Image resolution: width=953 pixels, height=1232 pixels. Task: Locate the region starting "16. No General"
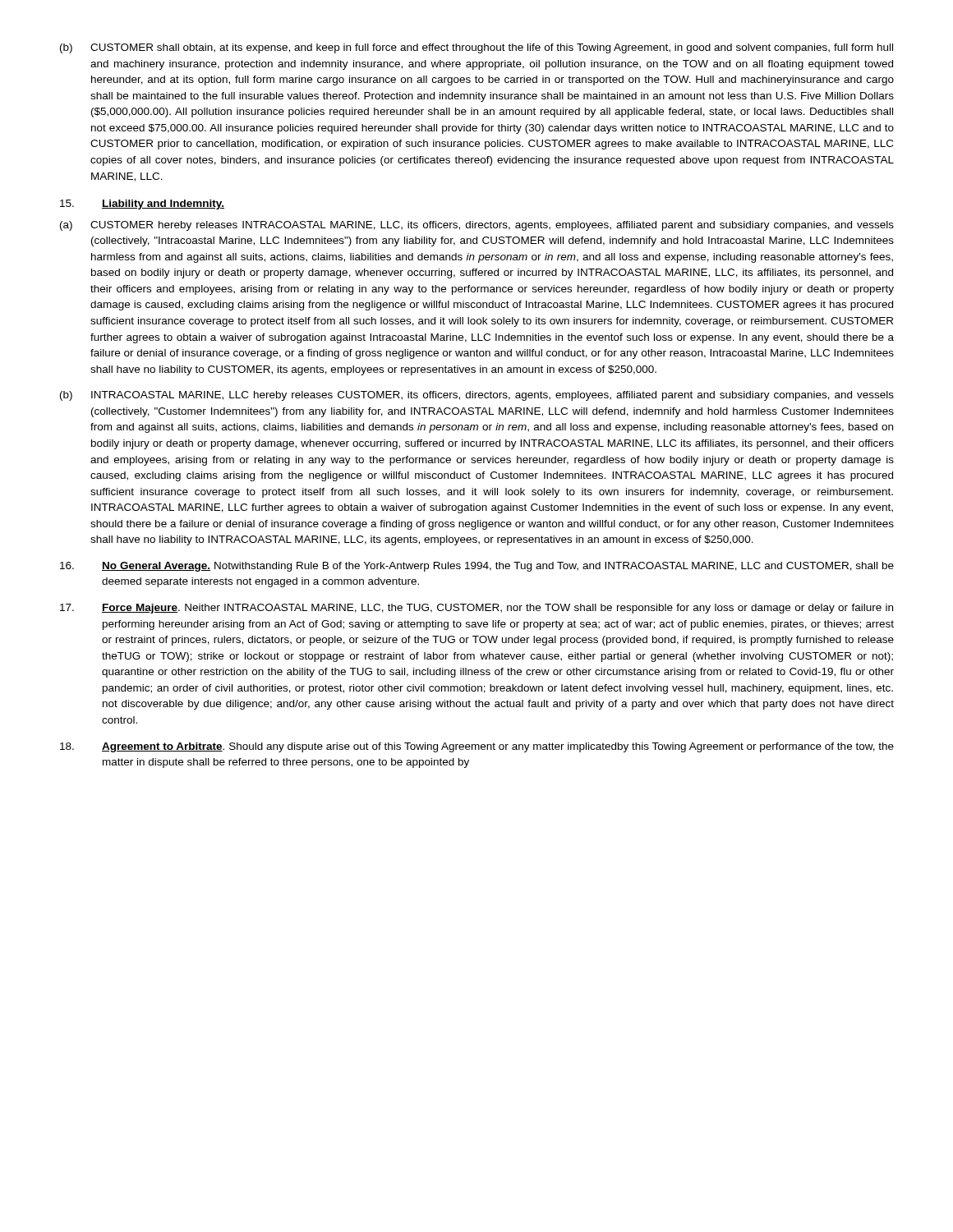(x=476, y=574)
